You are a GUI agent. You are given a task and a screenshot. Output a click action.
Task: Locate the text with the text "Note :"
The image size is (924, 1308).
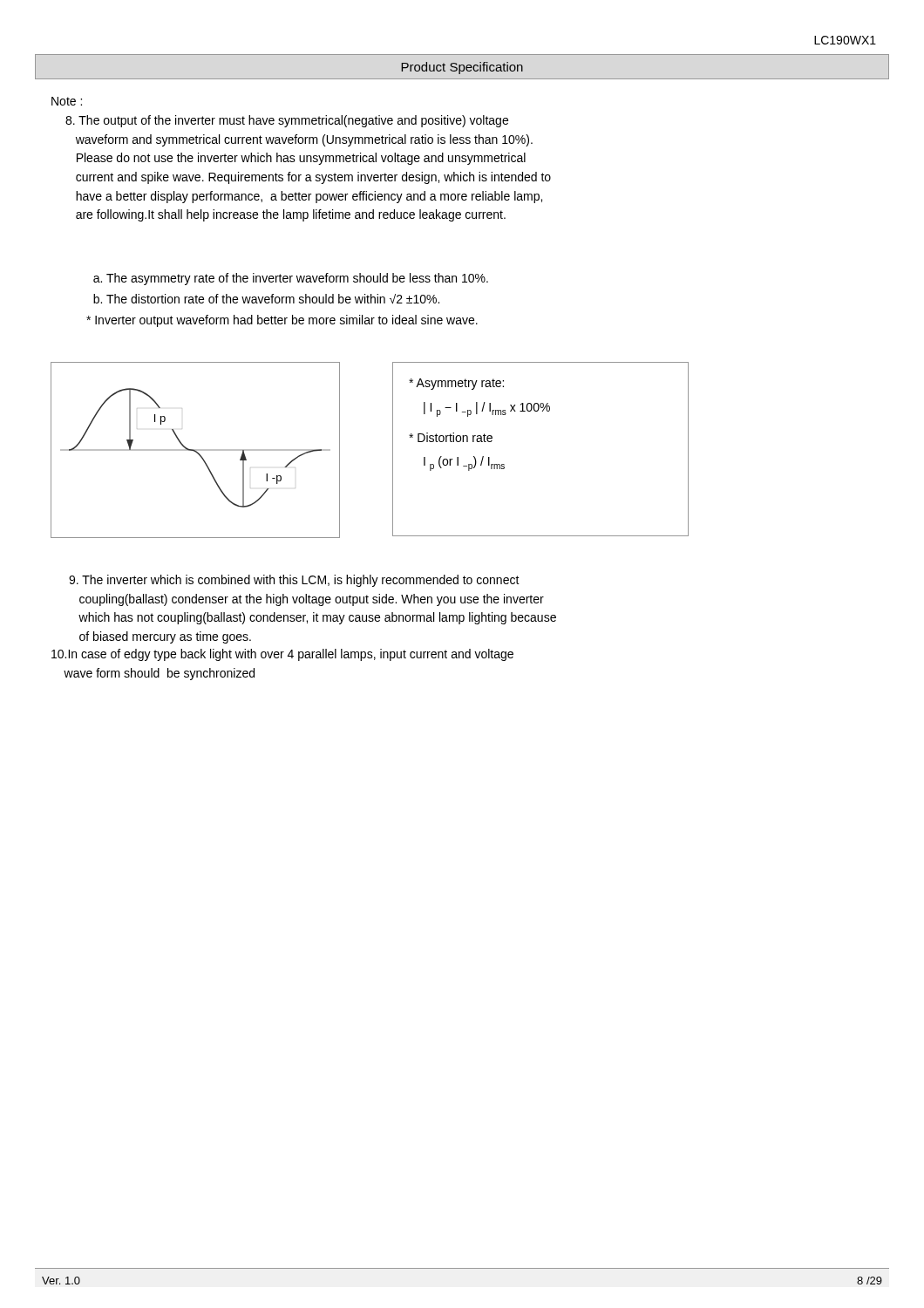[x=67, y=101]
